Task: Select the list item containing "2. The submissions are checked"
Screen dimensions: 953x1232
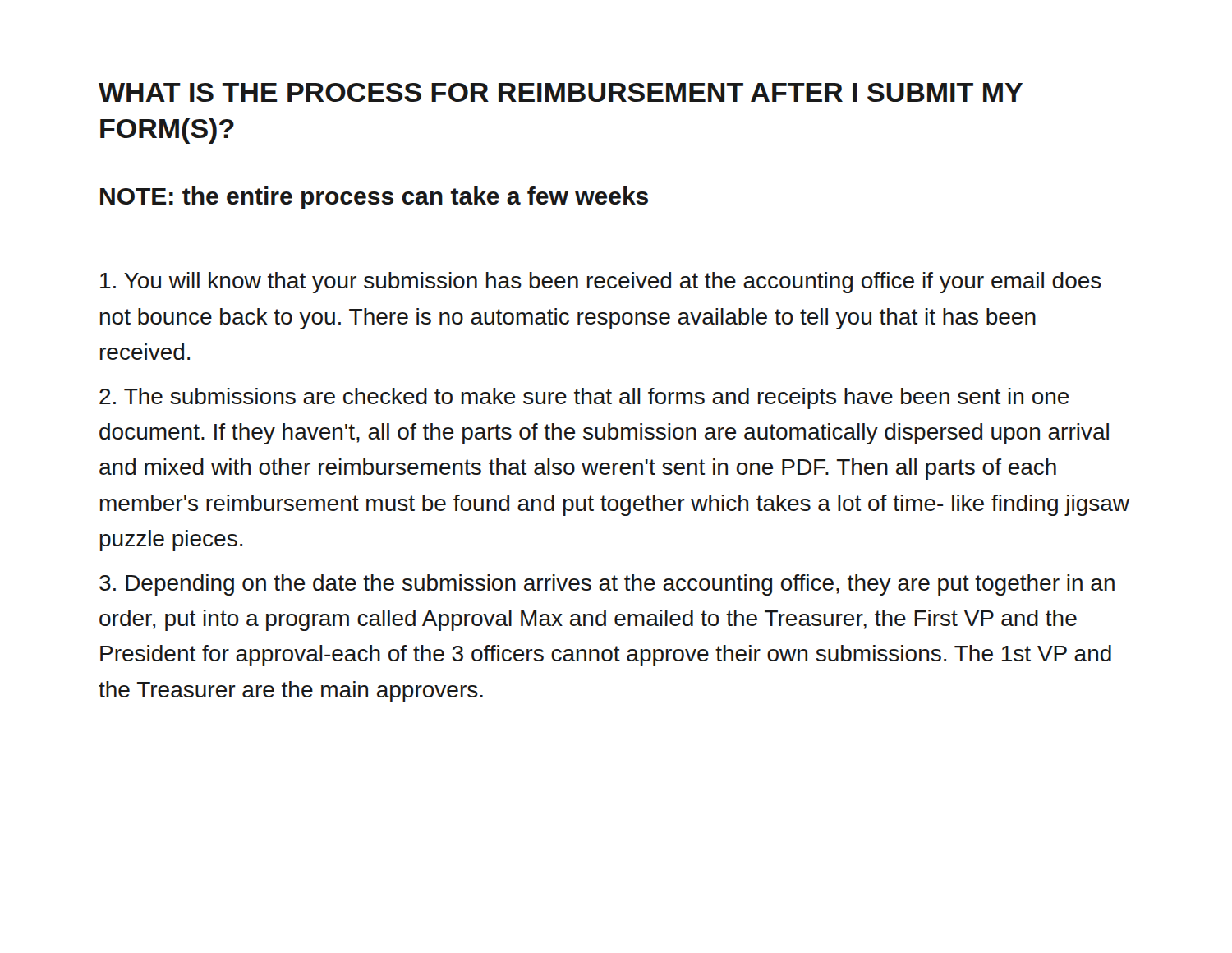Action: tap(614, 467)
